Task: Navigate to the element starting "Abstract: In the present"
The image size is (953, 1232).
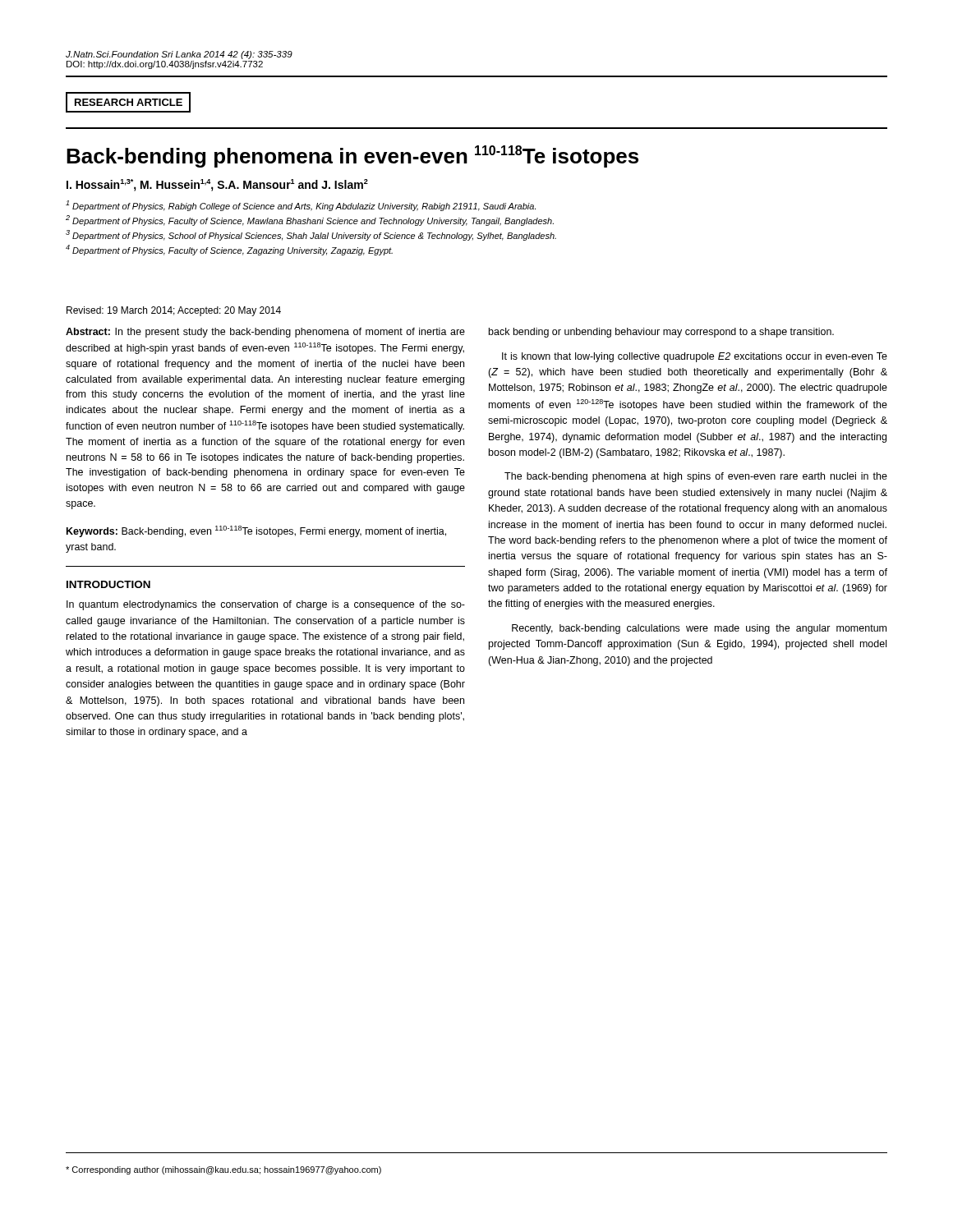Action: tap(265, 418)
